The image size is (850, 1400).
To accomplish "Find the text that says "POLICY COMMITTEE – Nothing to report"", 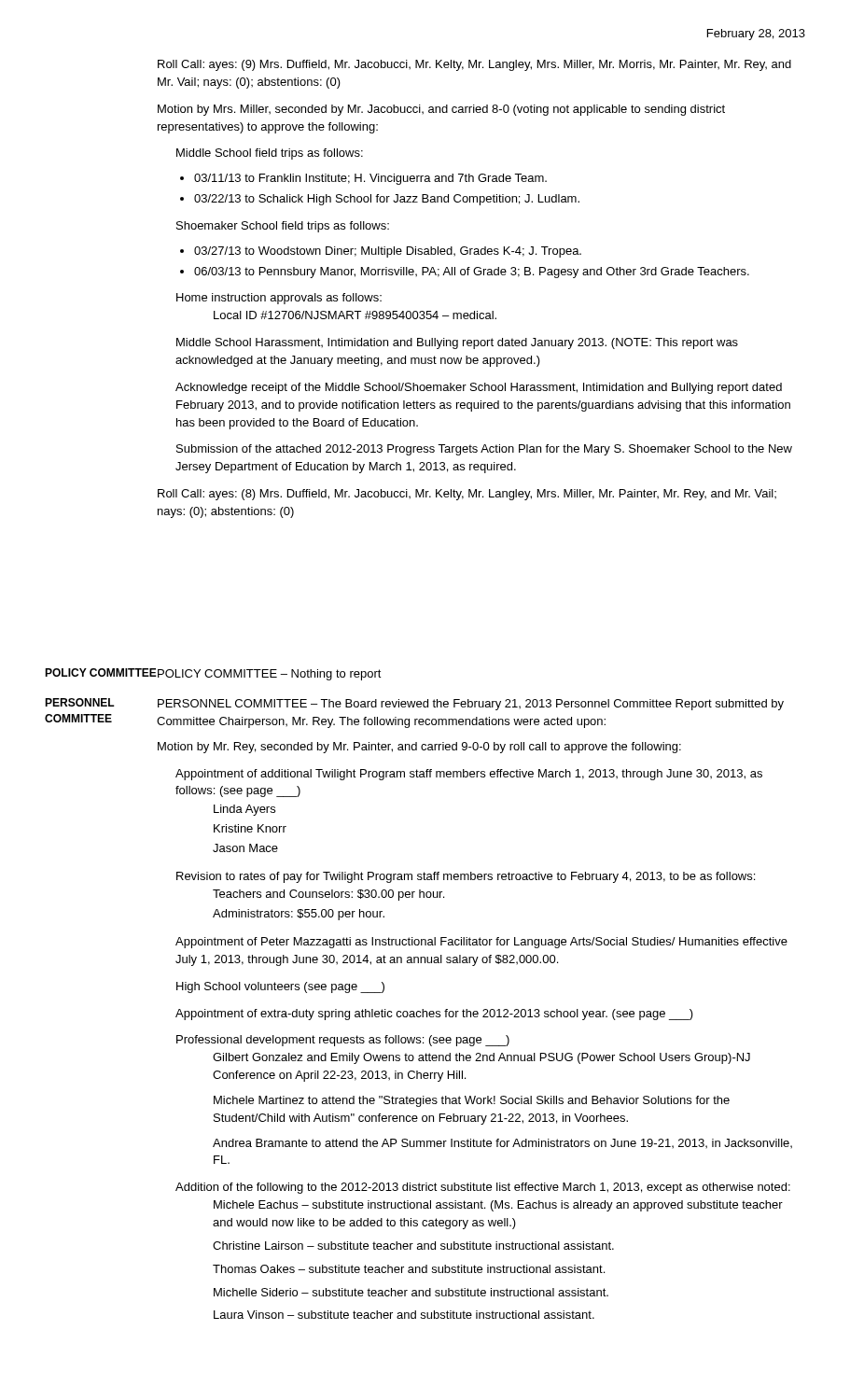I will [269, 673].
